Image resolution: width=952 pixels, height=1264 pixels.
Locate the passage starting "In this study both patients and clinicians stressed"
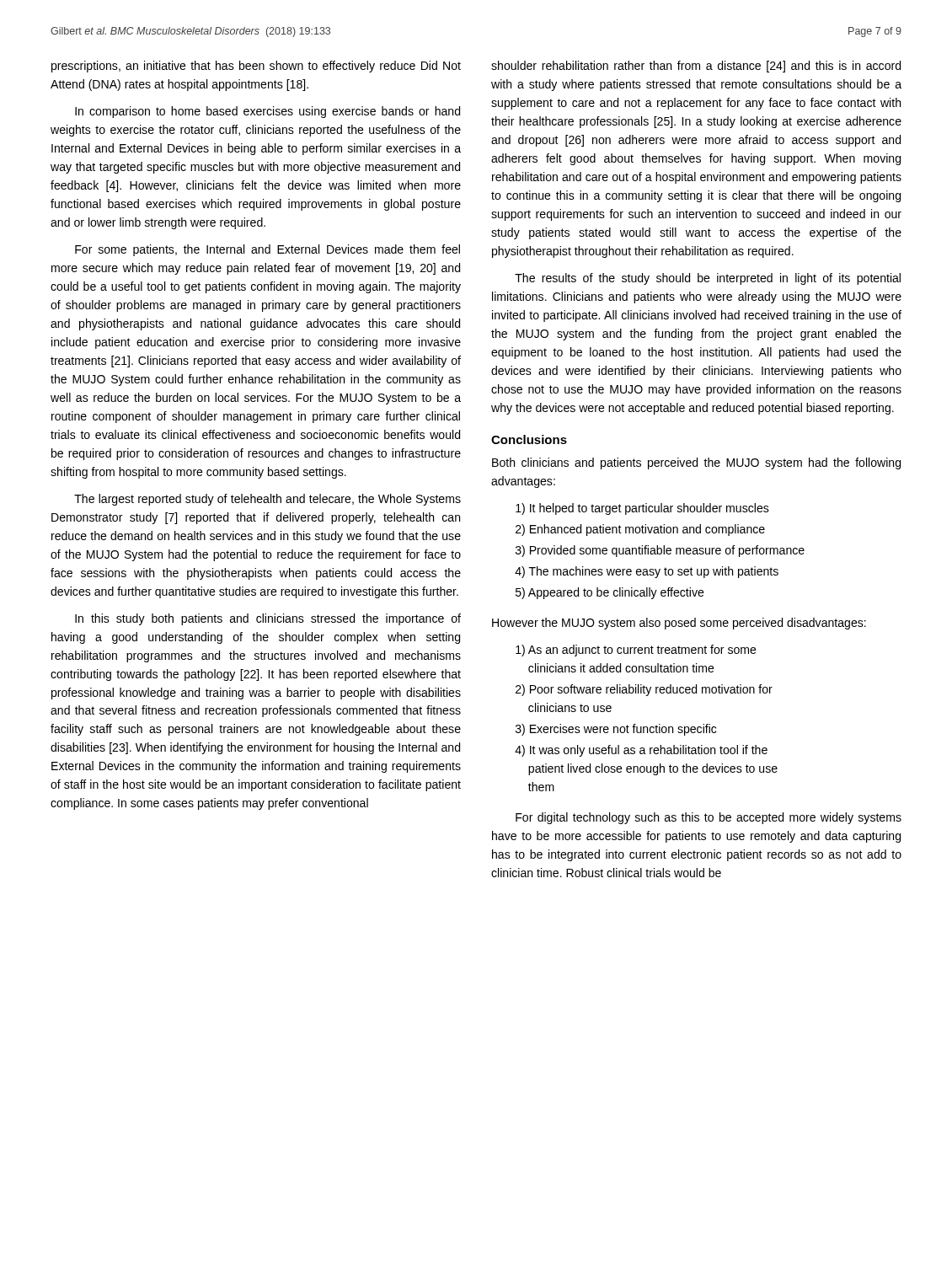[256, 712]
